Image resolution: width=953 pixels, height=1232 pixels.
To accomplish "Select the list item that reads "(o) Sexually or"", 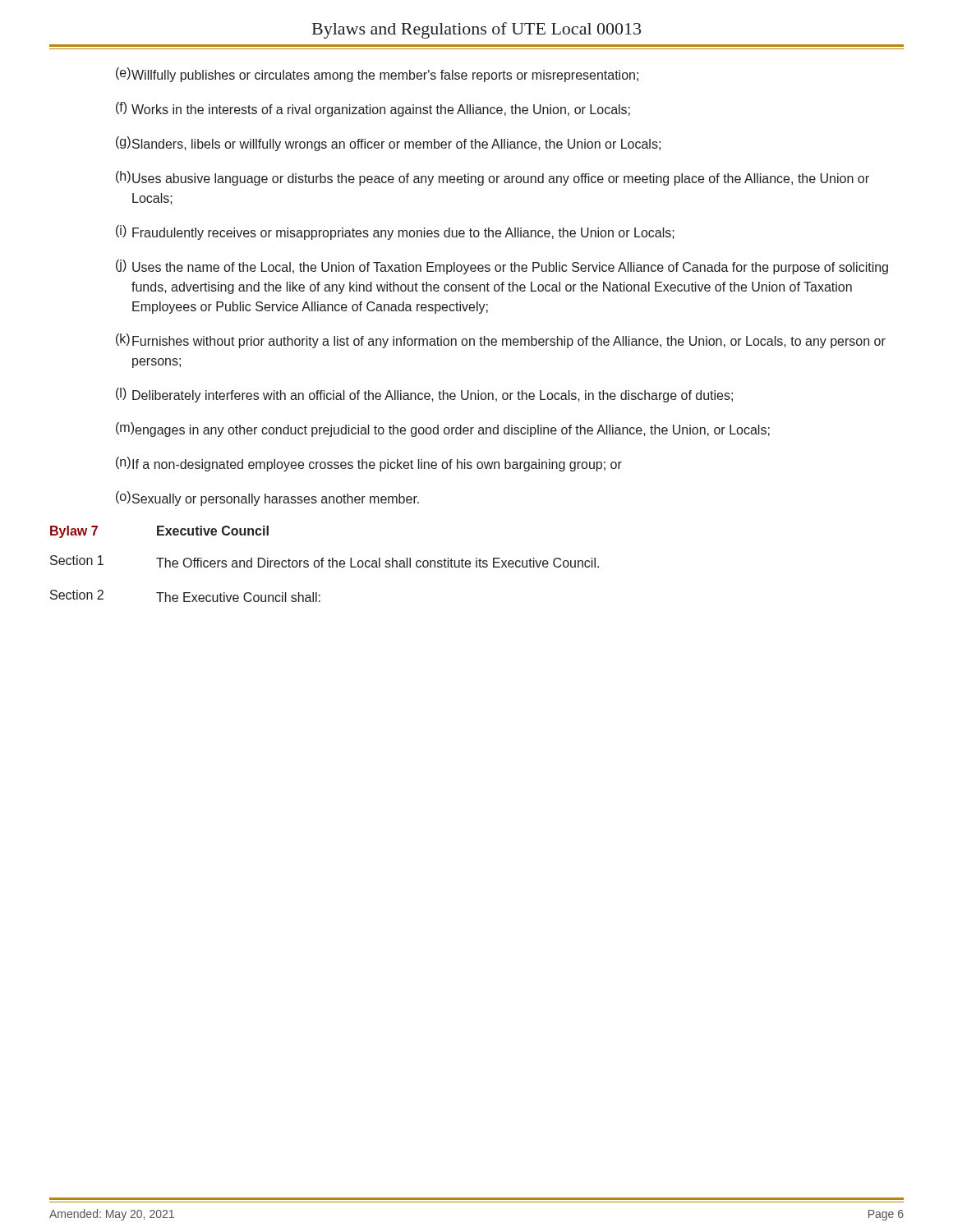I will pos(267,499).
